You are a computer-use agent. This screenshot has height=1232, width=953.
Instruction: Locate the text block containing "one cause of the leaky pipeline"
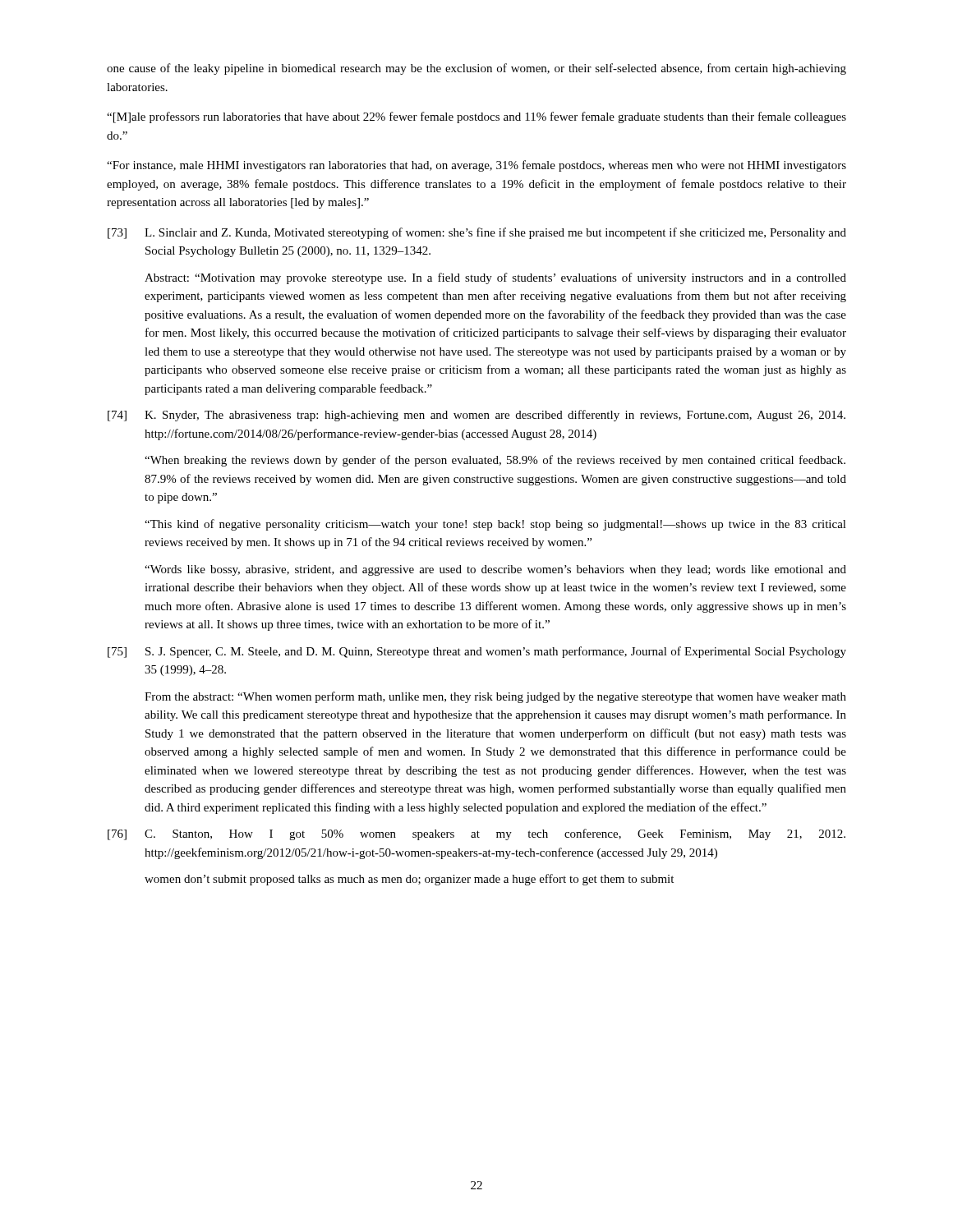[x=476, y=77]
